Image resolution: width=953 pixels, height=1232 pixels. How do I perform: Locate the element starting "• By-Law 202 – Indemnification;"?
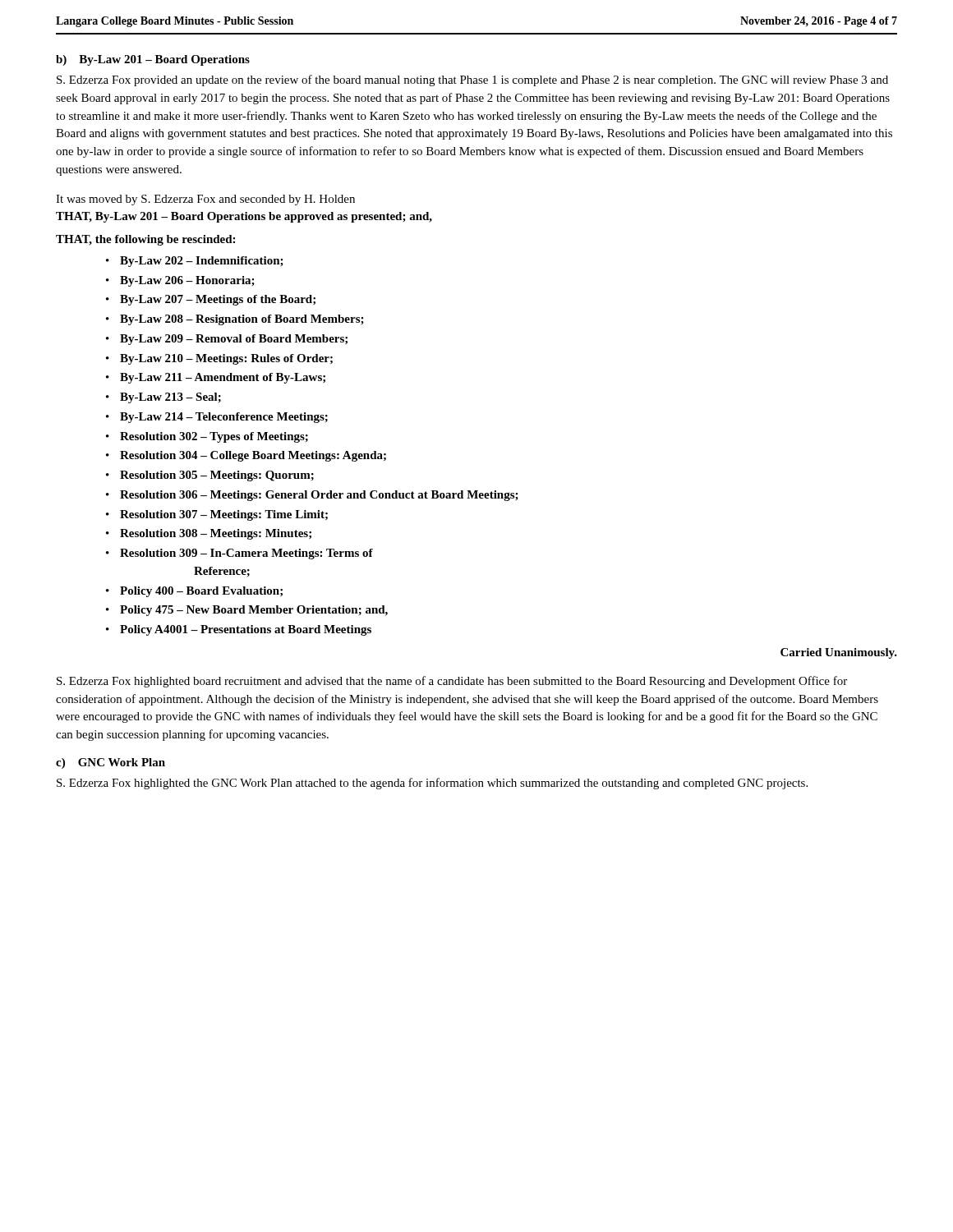tap(195, 261)
